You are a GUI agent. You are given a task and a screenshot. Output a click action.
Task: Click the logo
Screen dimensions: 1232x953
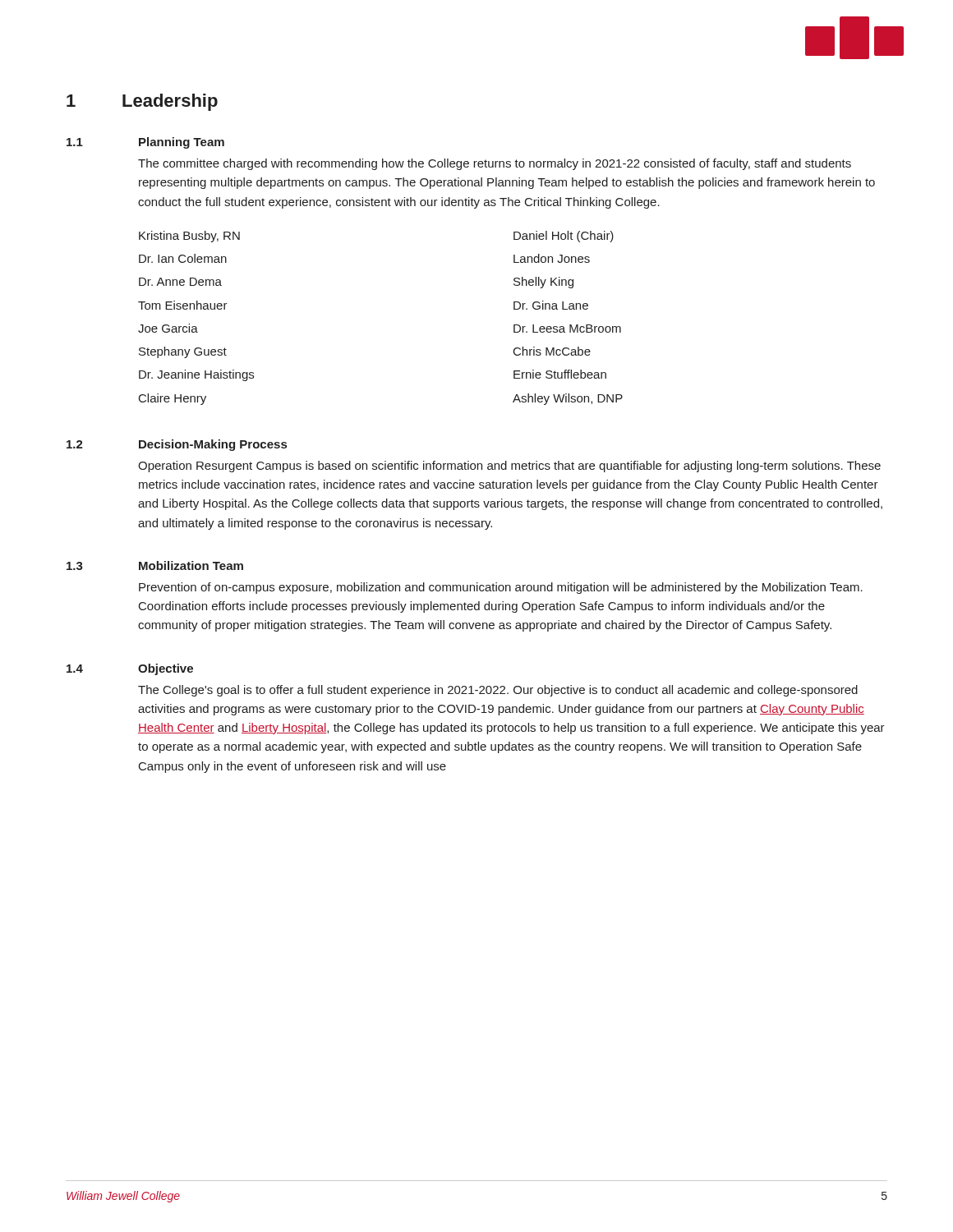pos(854,41)
